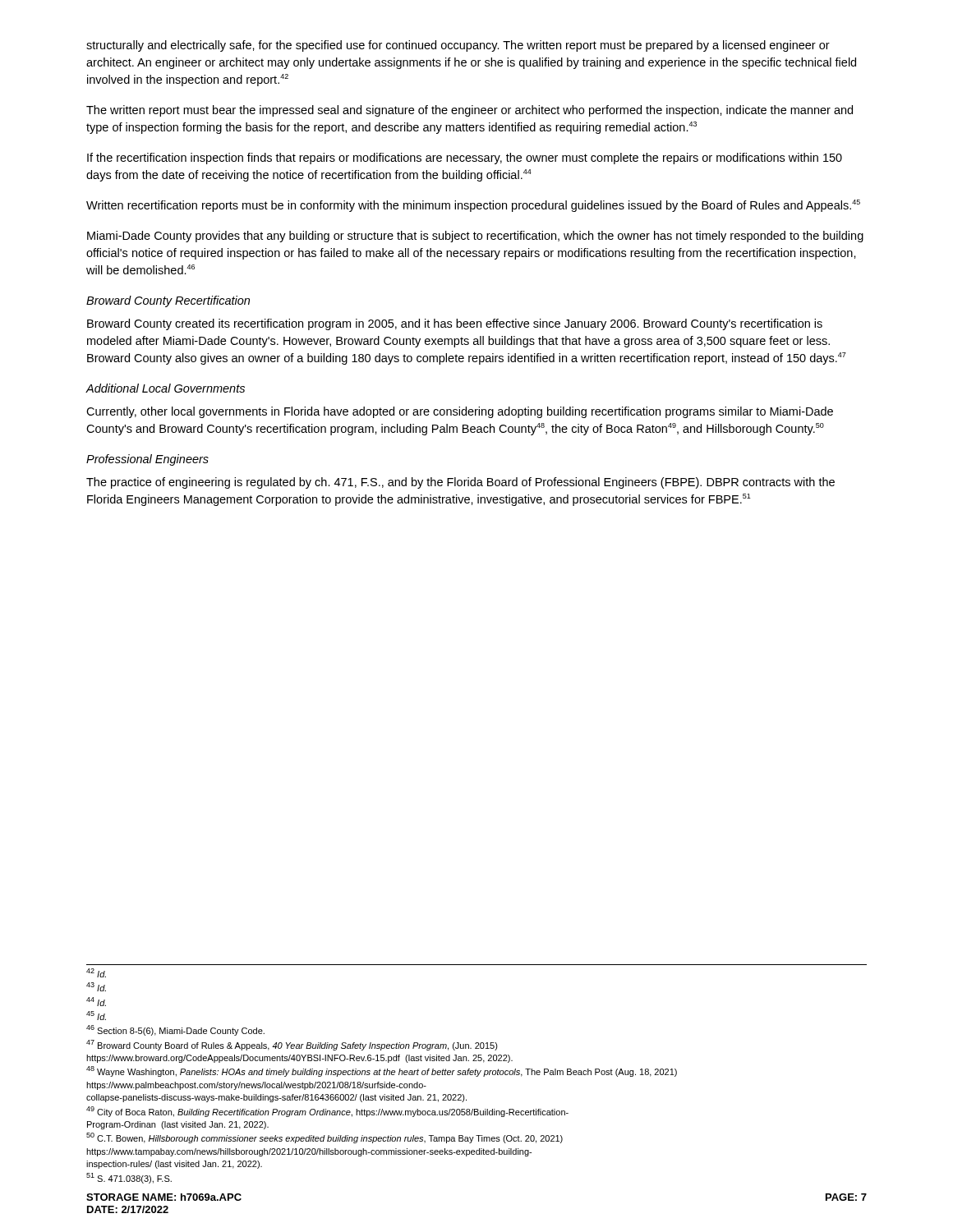Navigate to the block starting "structurally and electrically safe,"
953x1232 pixels.
click(x=472, y=62)
